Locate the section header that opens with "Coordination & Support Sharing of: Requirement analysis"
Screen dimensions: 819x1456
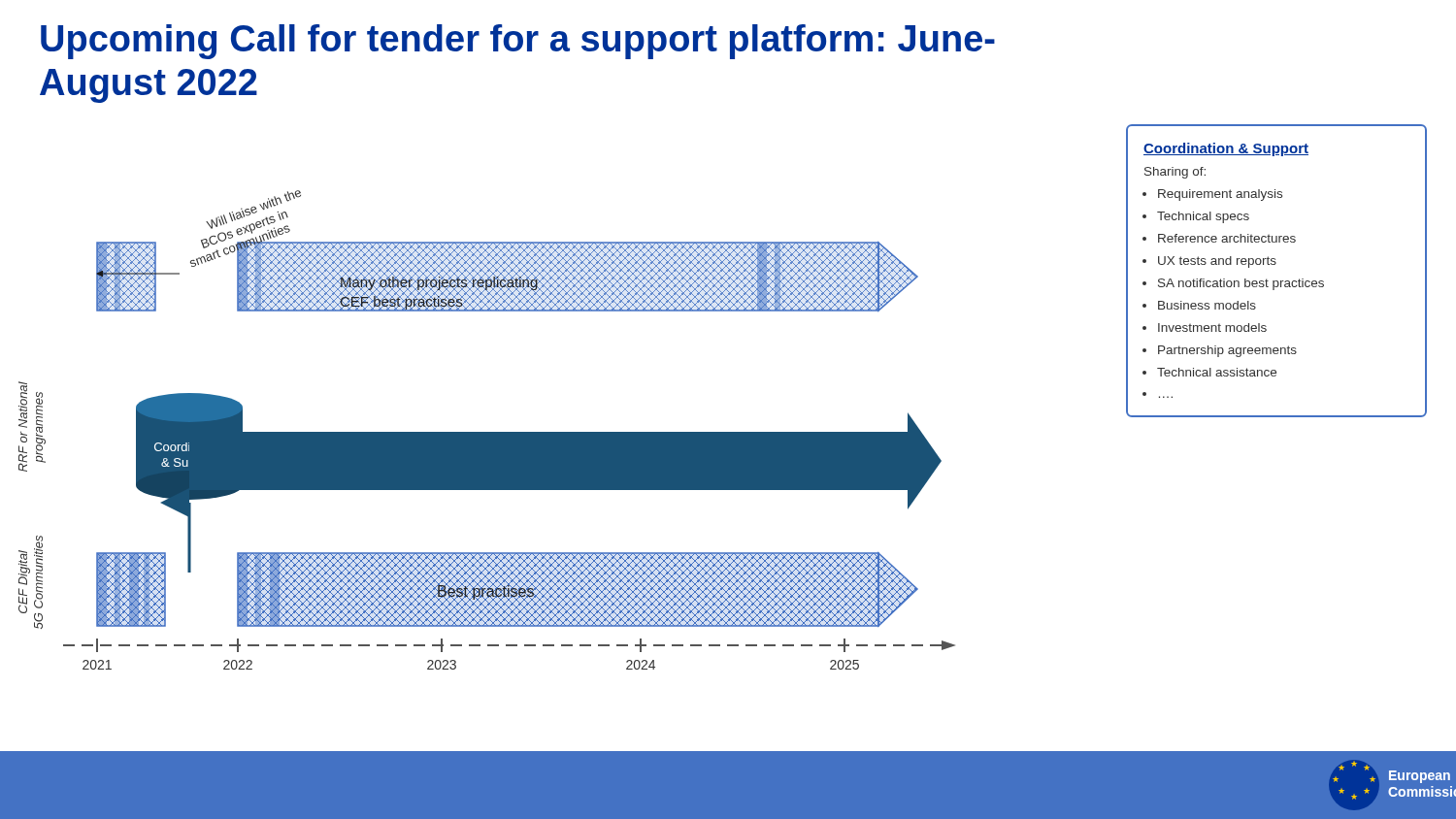[1276, 273]
